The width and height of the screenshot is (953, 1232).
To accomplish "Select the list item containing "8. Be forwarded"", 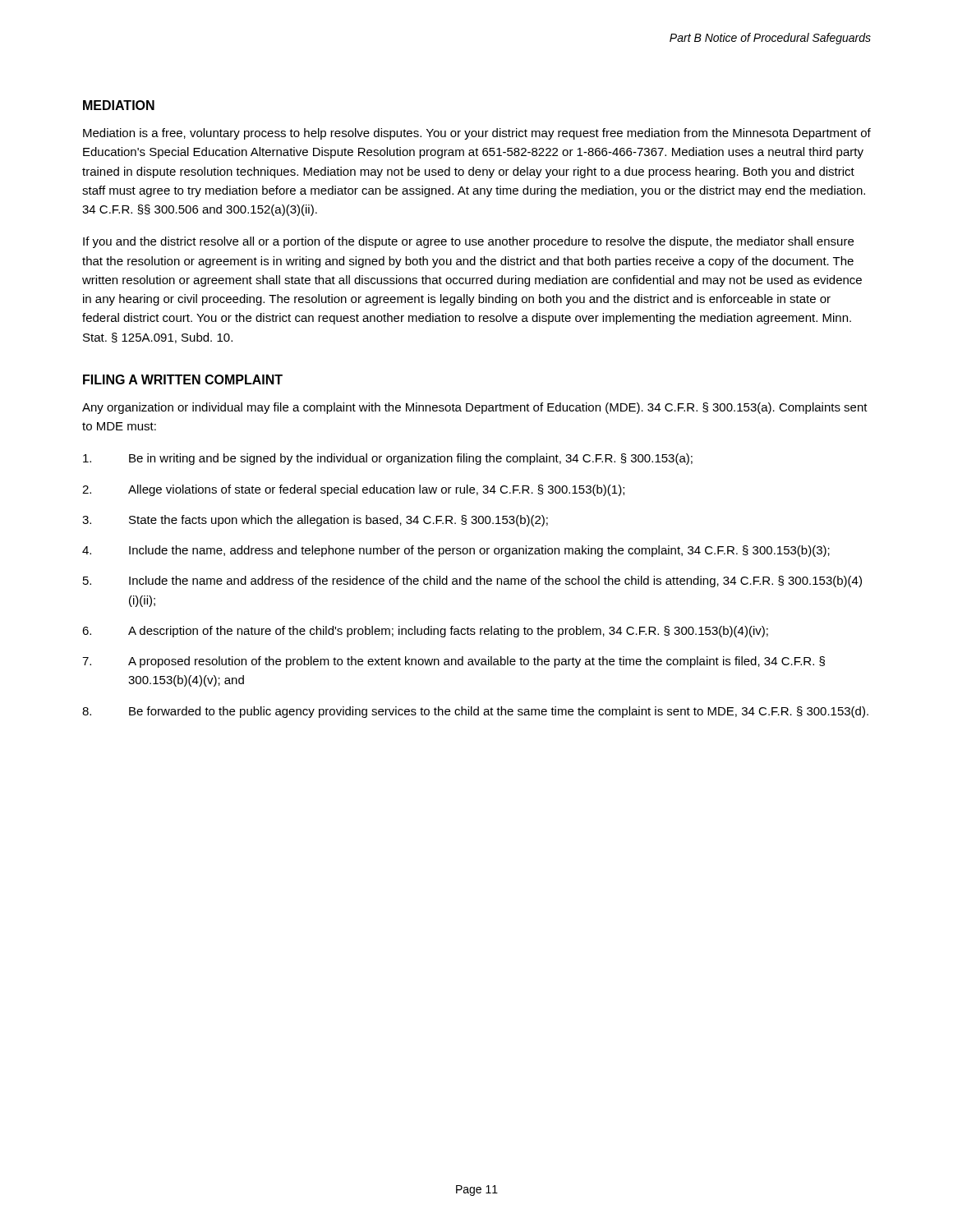I will pos(476,711).
